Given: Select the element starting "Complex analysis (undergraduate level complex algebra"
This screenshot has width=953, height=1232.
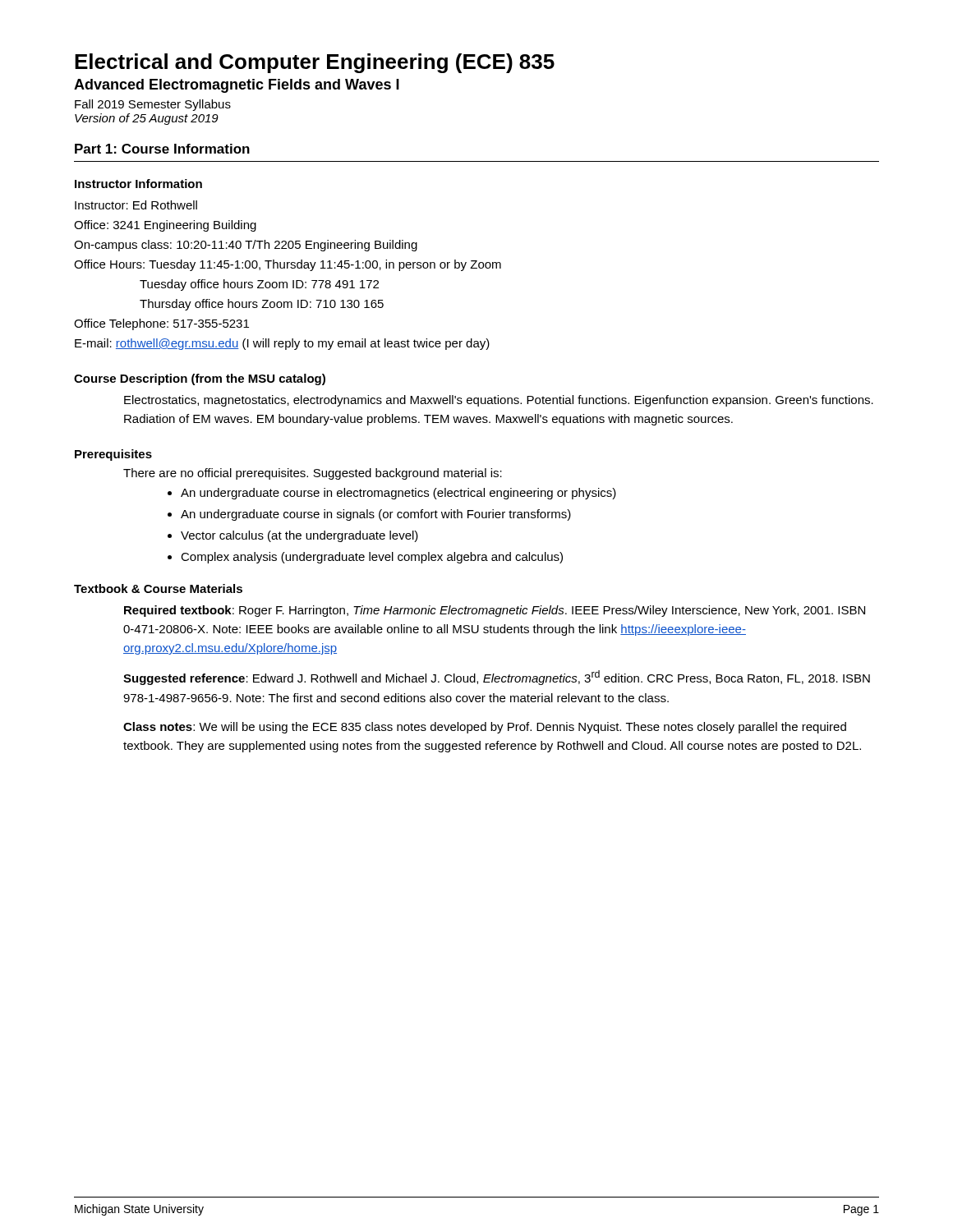Looking at the screenshot, I should [x=372, y=556].
